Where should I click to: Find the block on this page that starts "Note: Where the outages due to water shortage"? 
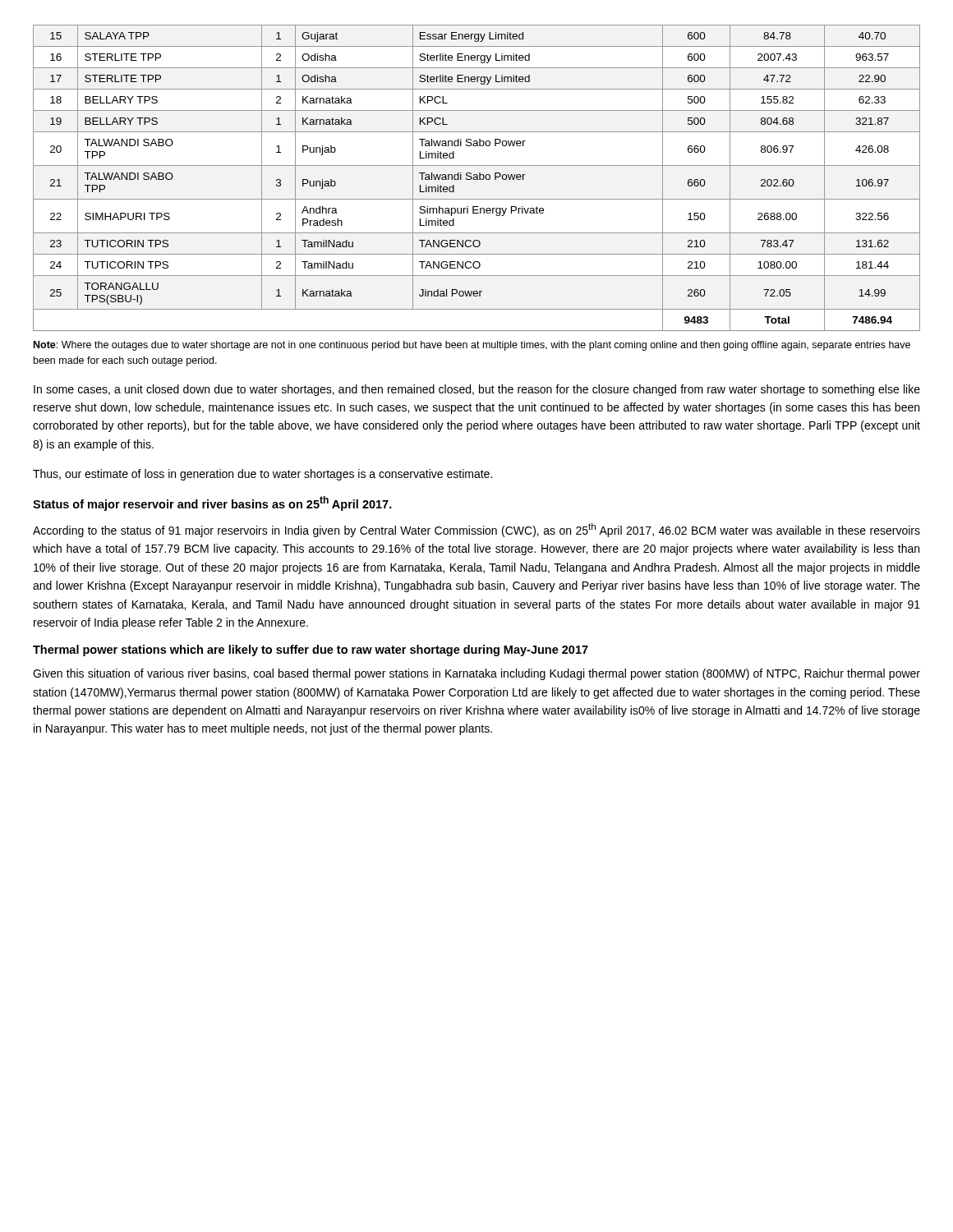click(472, 353)
